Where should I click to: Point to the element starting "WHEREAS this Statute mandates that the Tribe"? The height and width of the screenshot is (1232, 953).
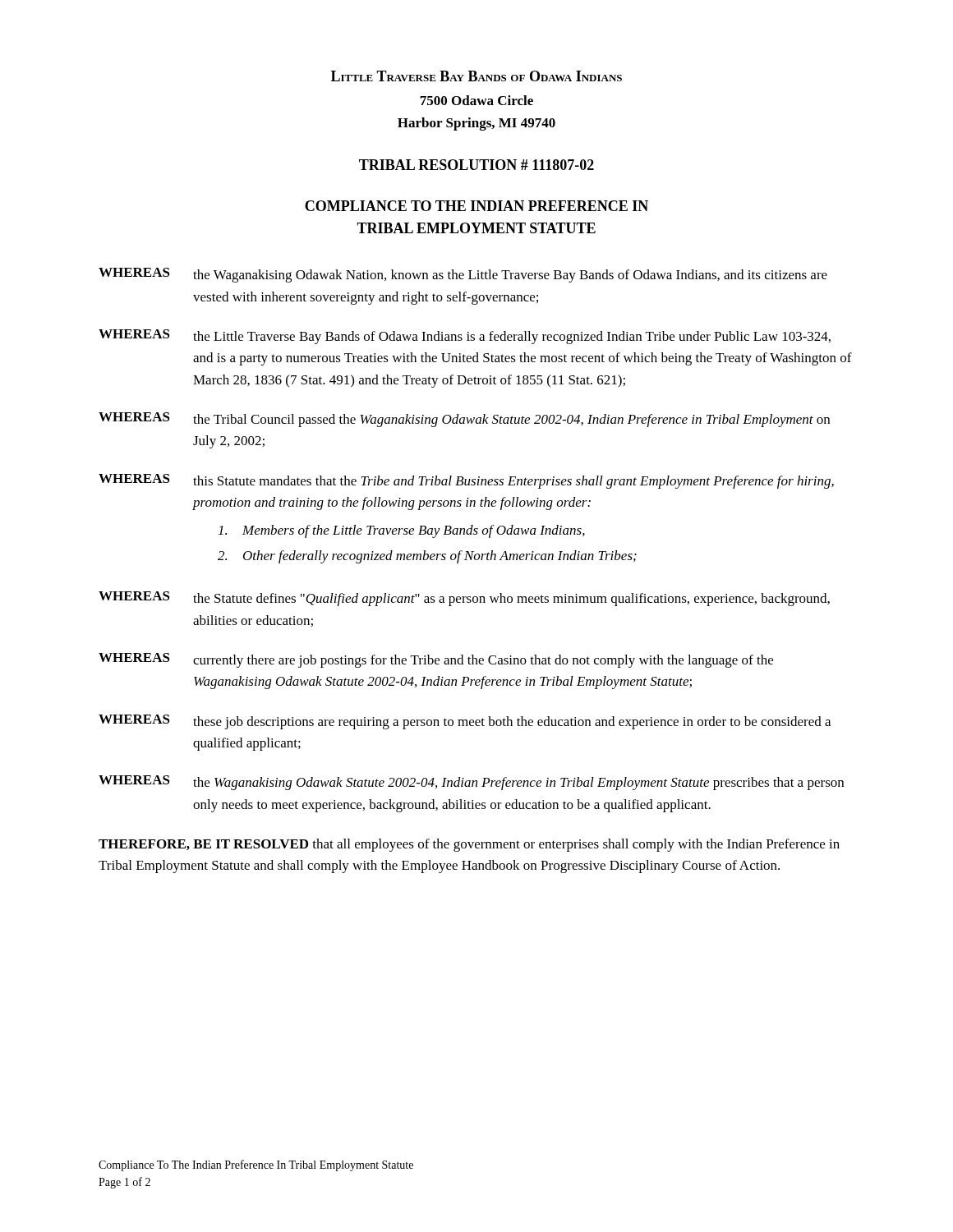click(476, 520)
